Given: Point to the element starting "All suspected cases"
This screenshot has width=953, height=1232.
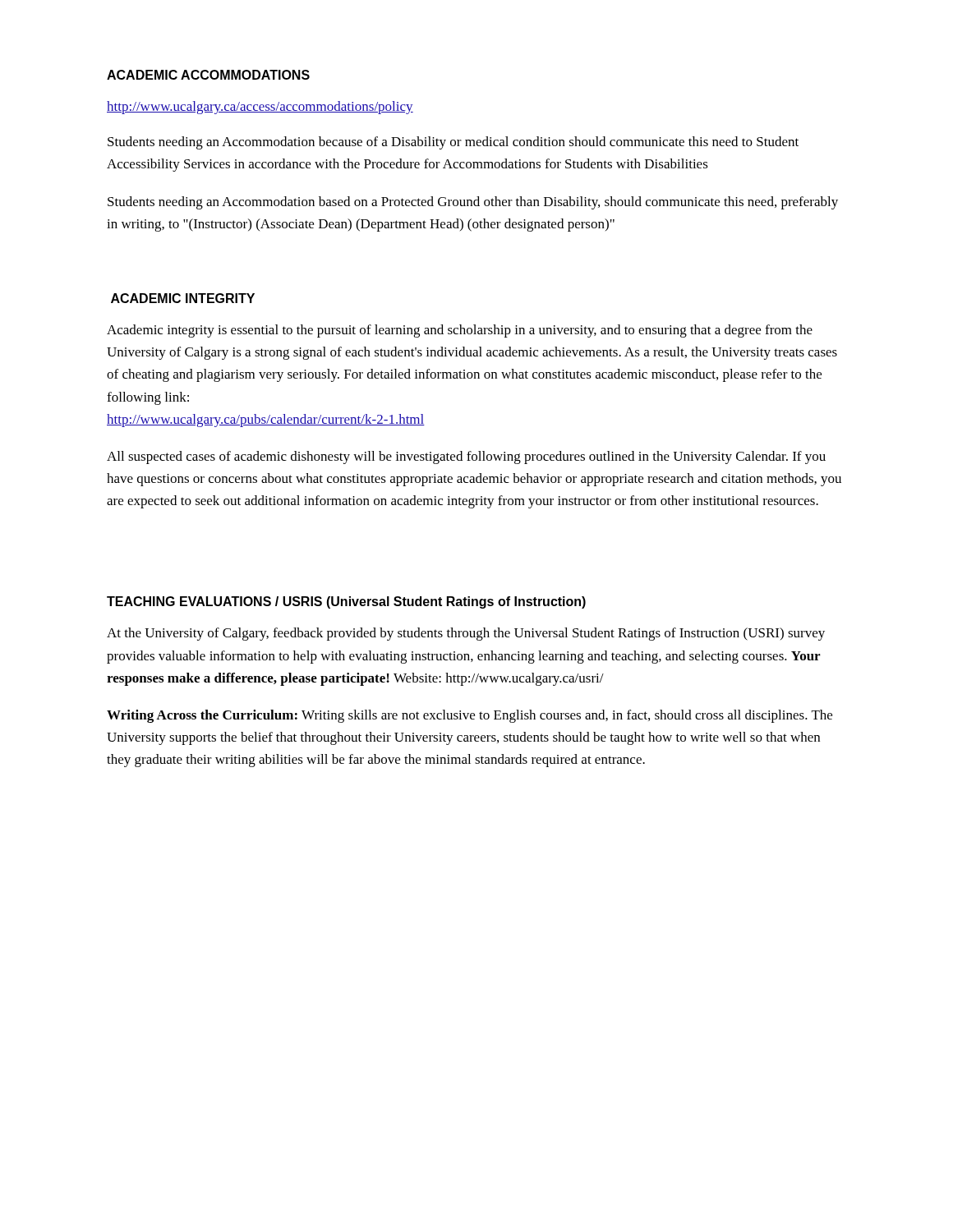Looking at the screenshot, I should tap(474, 478).
